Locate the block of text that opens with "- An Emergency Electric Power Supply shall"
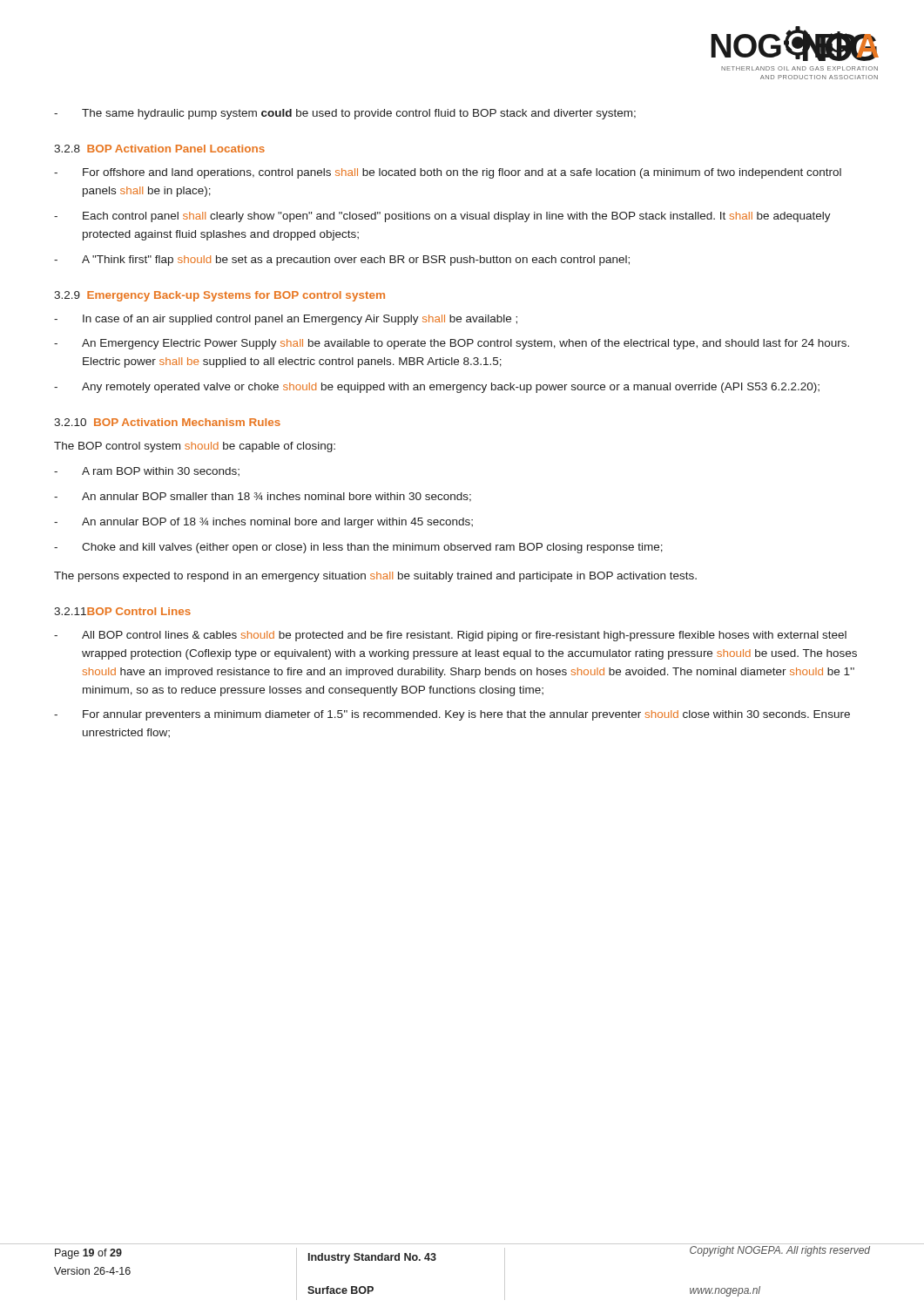The height and width of the screenshot is (1307, 924). pyautogui.click(x=462, y=353)
